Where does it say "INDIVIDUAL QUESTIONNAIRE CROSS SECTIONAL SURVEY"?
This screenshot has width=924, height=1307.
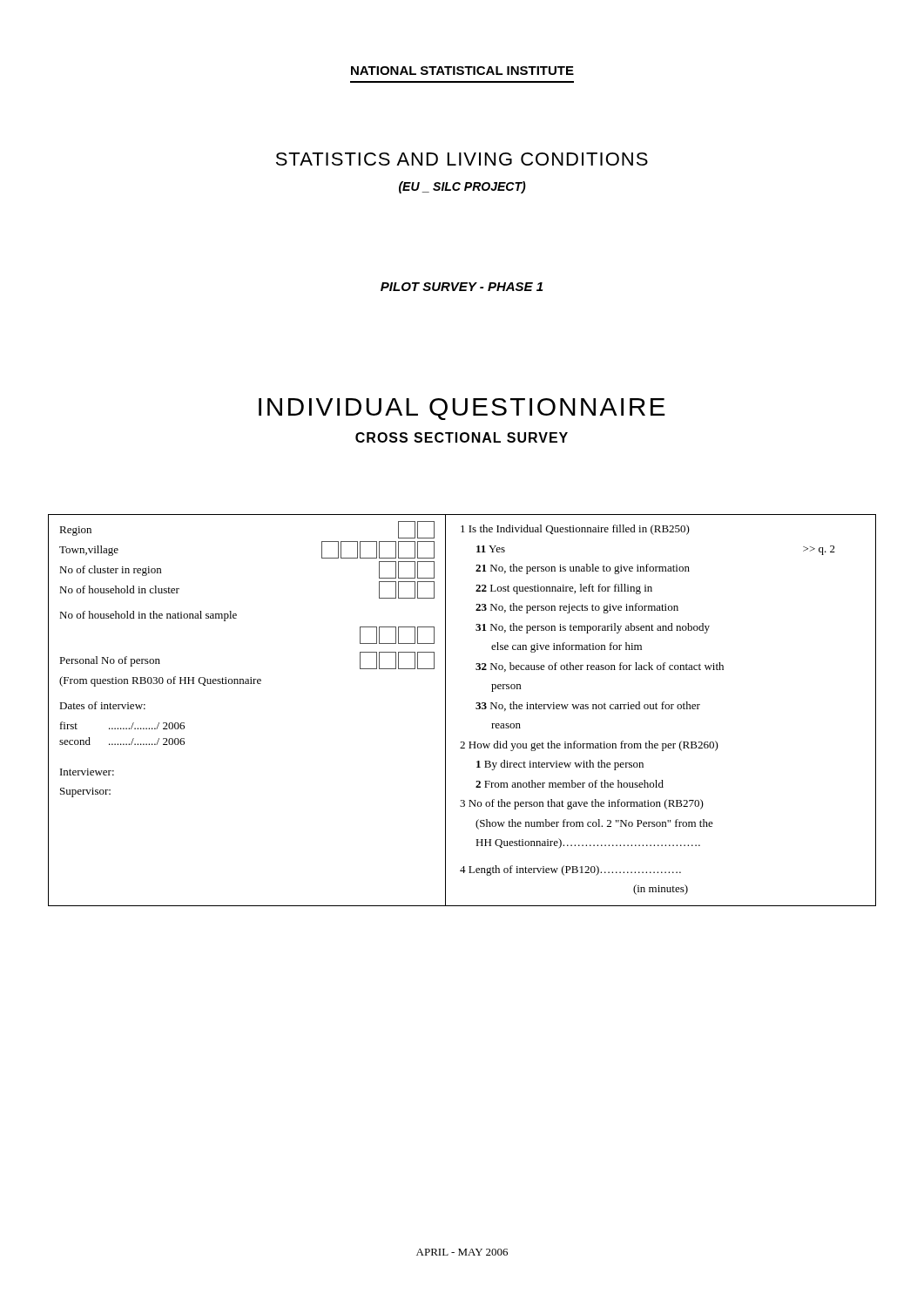(462, 419)
